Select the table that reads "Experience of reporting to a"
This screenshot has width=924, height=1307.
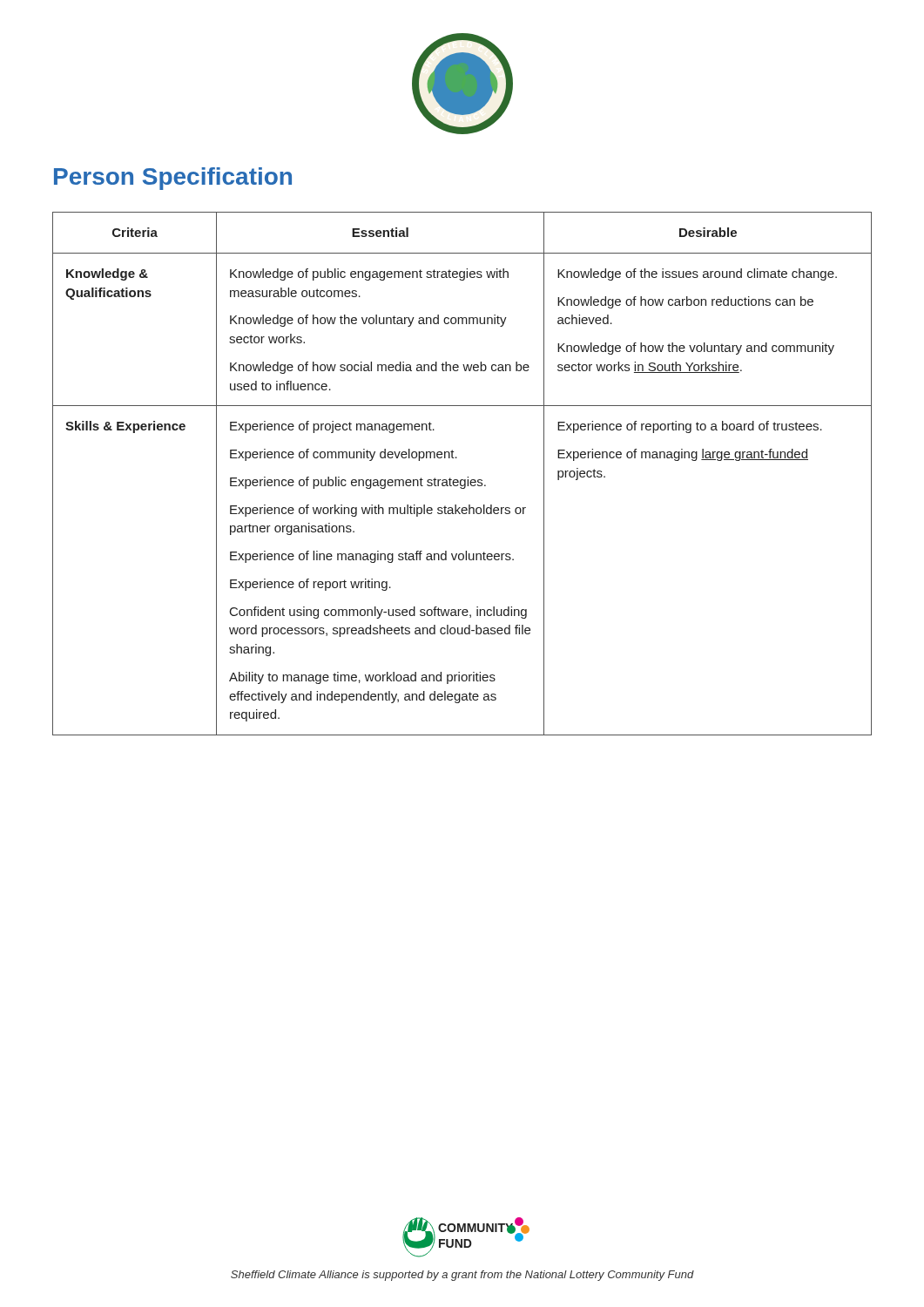click(x=462, y=474)
